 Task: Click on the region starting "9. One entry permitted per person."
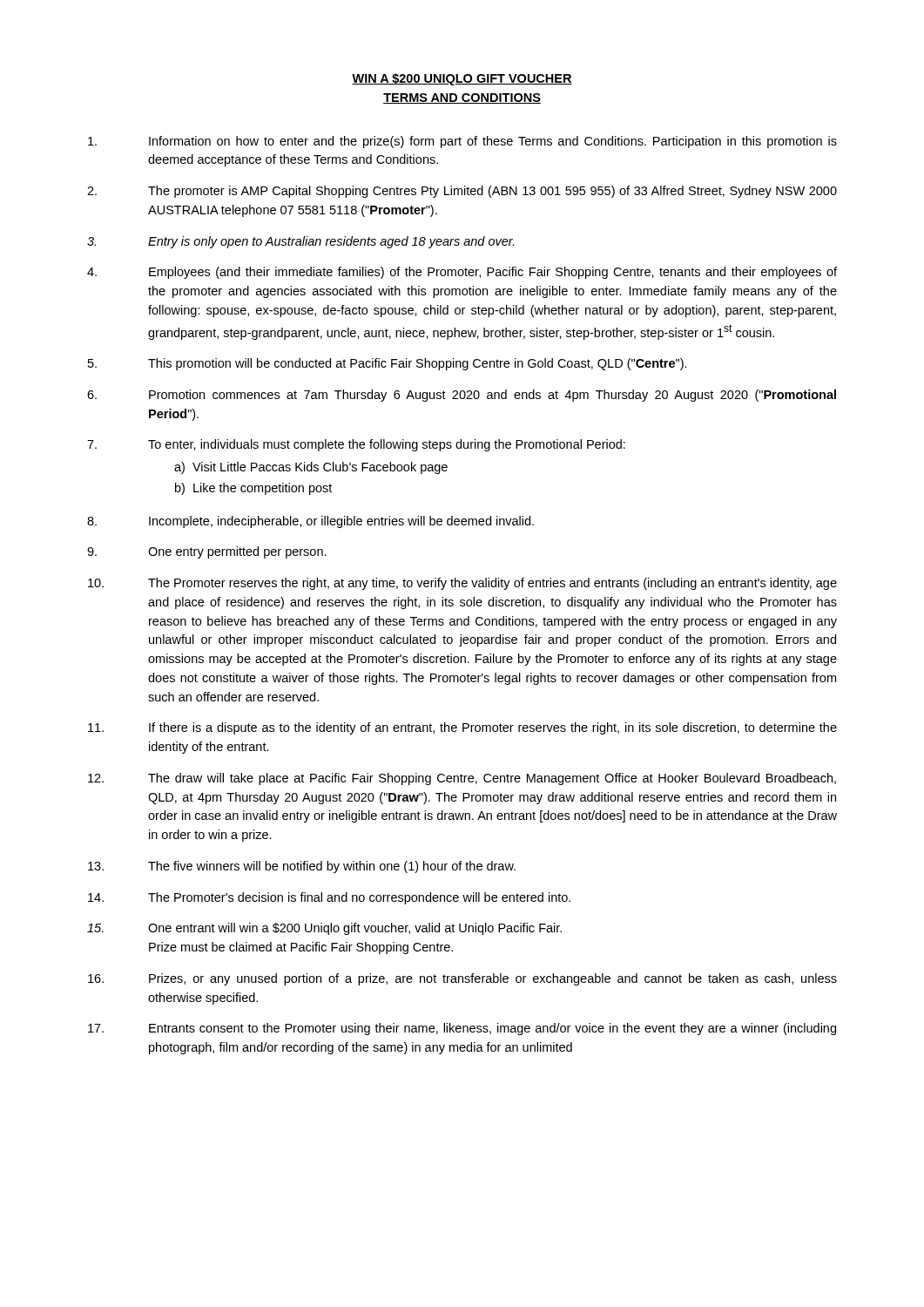click(x=207, y=552)
